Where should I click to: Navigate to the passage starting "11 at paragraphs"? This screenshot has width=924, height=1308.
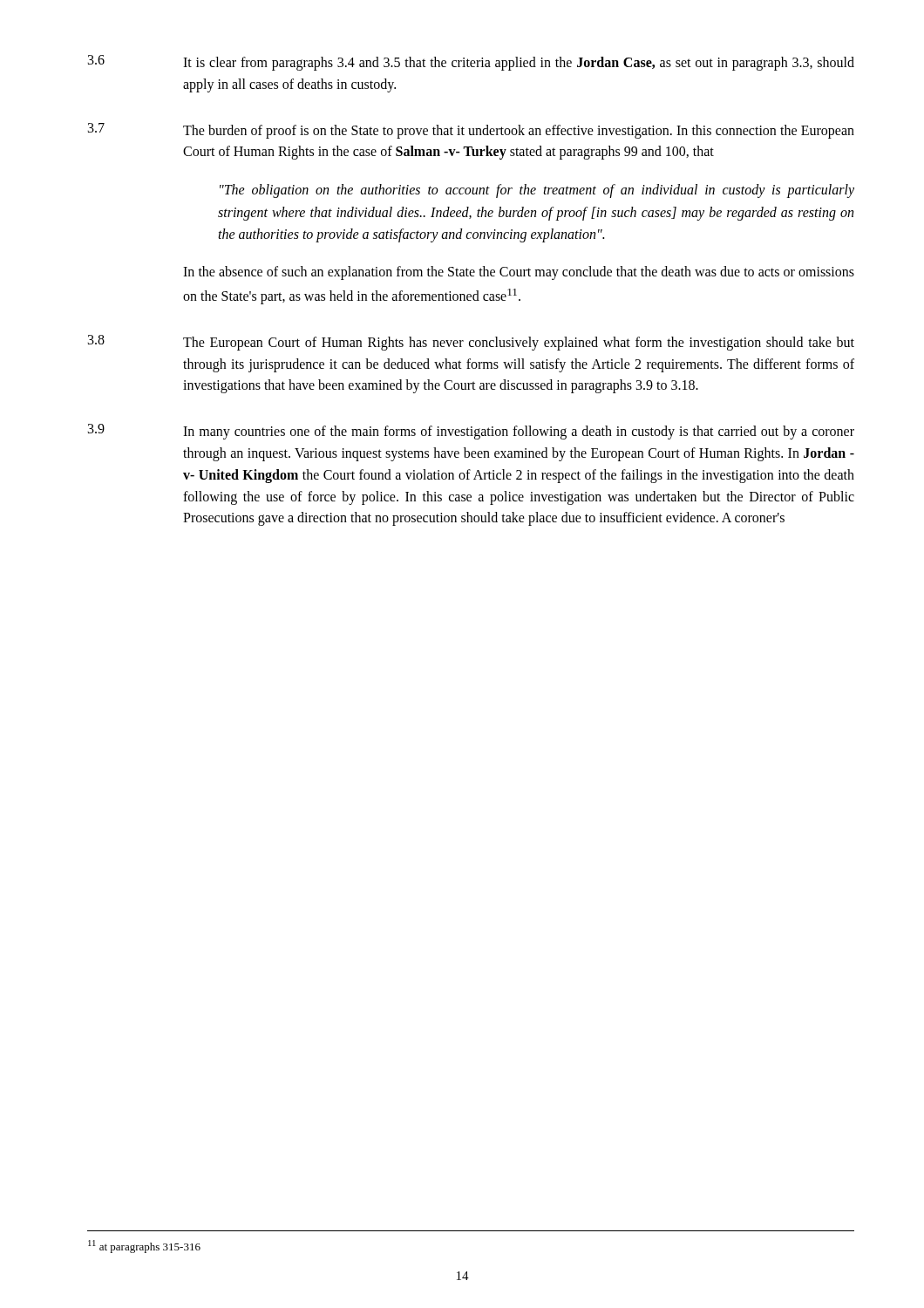coord(144,1246)
